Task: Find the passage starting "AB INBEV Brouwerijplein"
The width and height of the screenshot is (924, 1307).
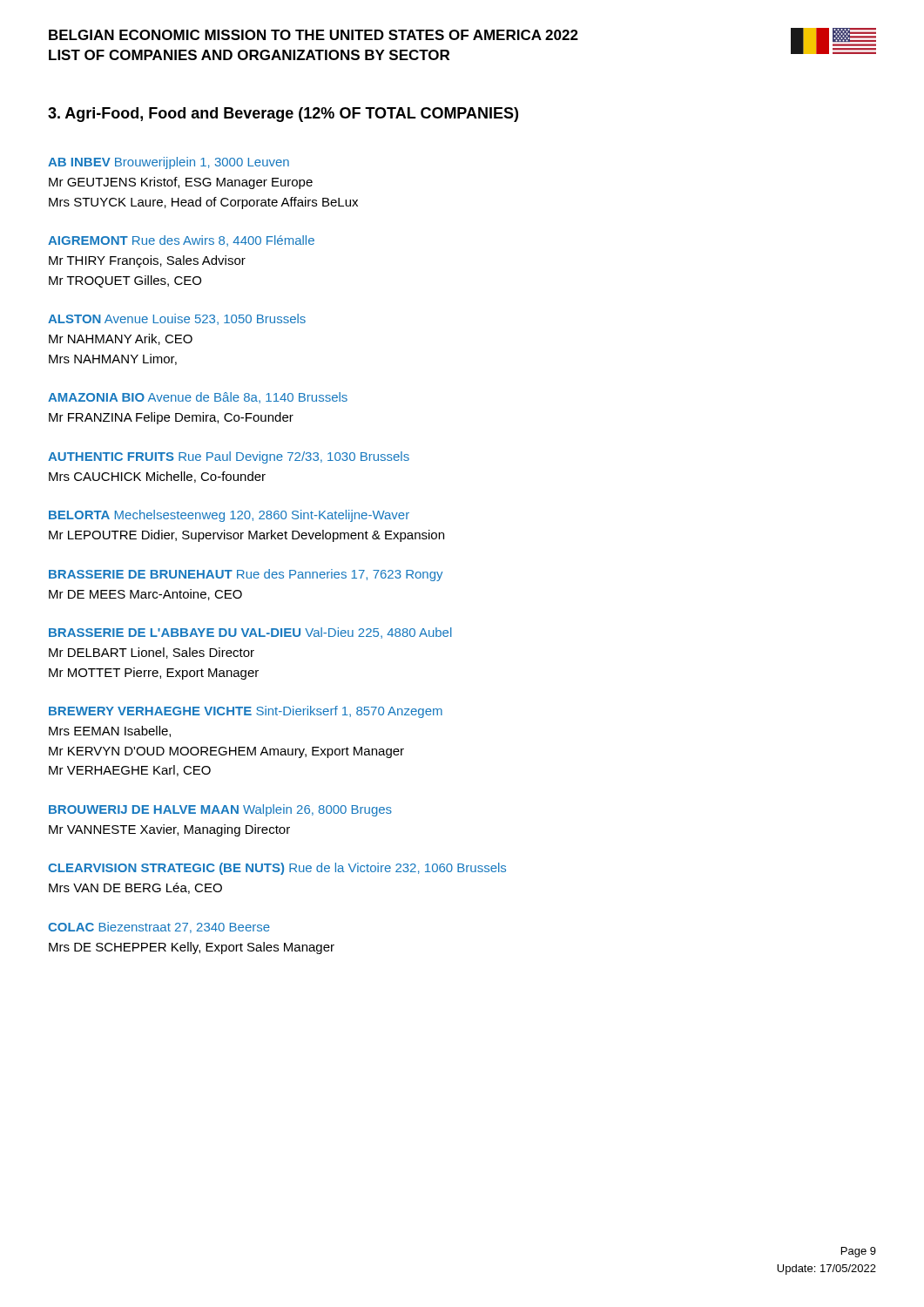Action: 169,163
